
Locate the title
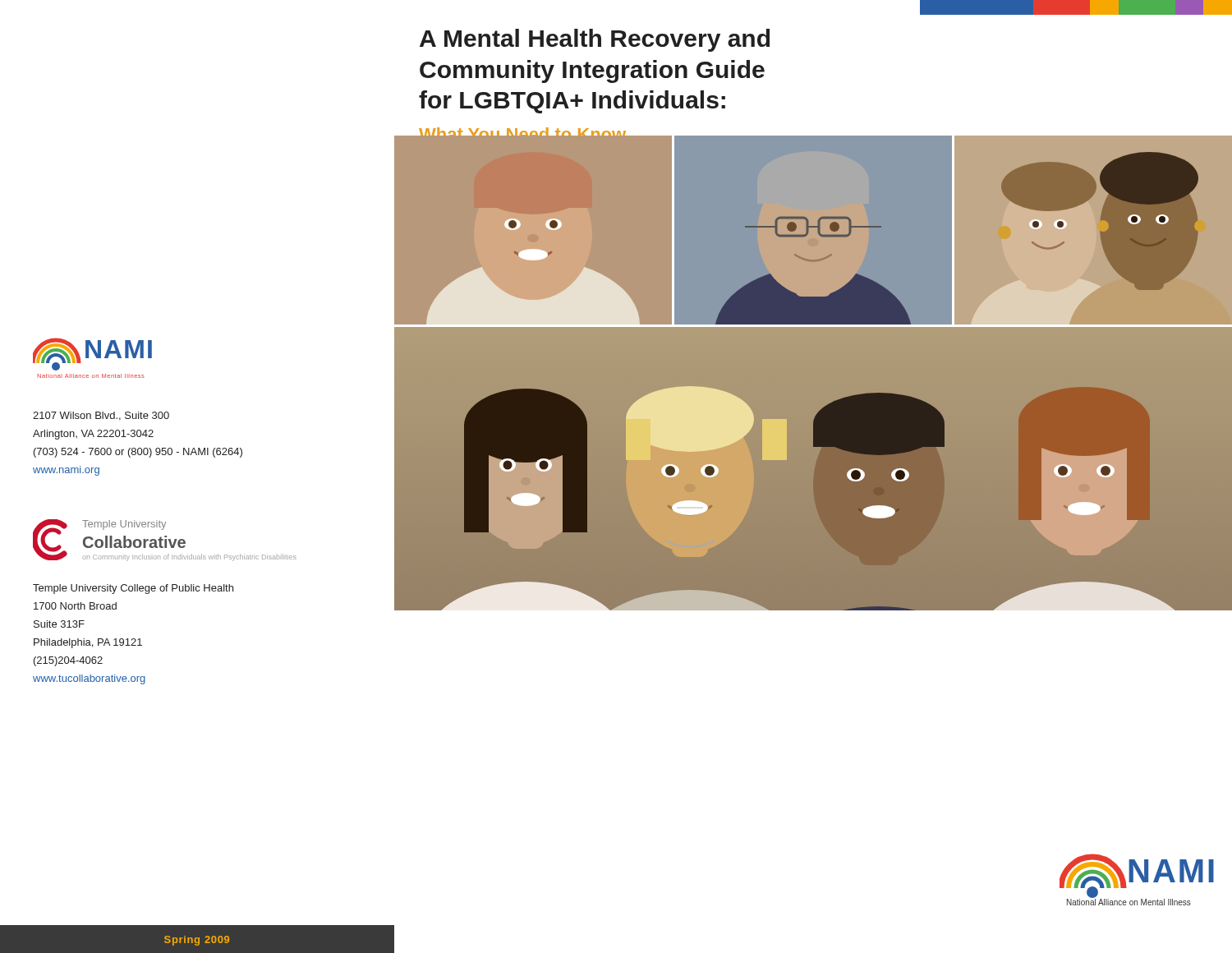[649, 84]
